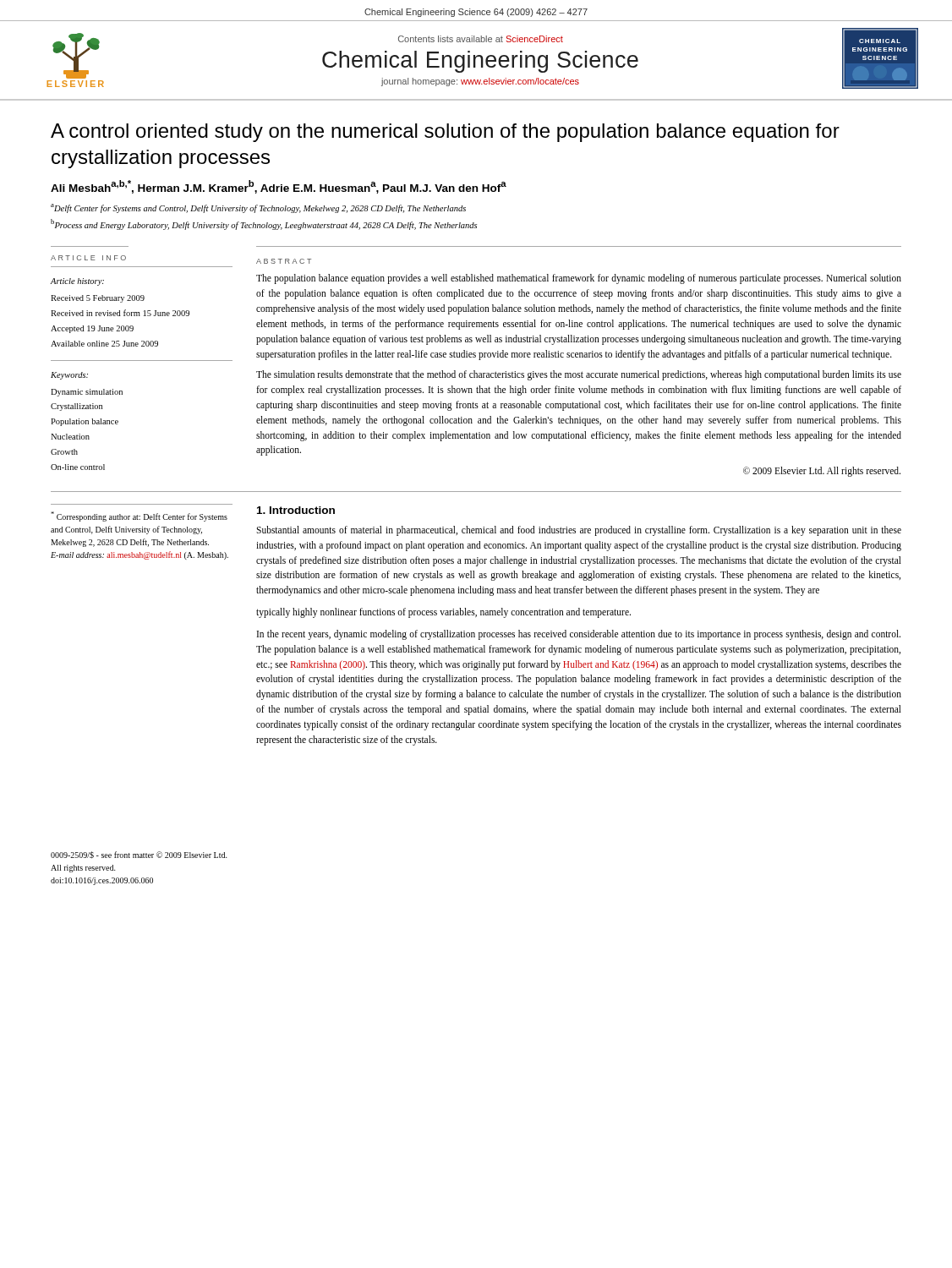Image resolution: width=952 pixels, height=1268 pixels.
Task: Locate the text starting "0009-2509/$ - see front matter ©"
Action: click(x=139, y=868)
